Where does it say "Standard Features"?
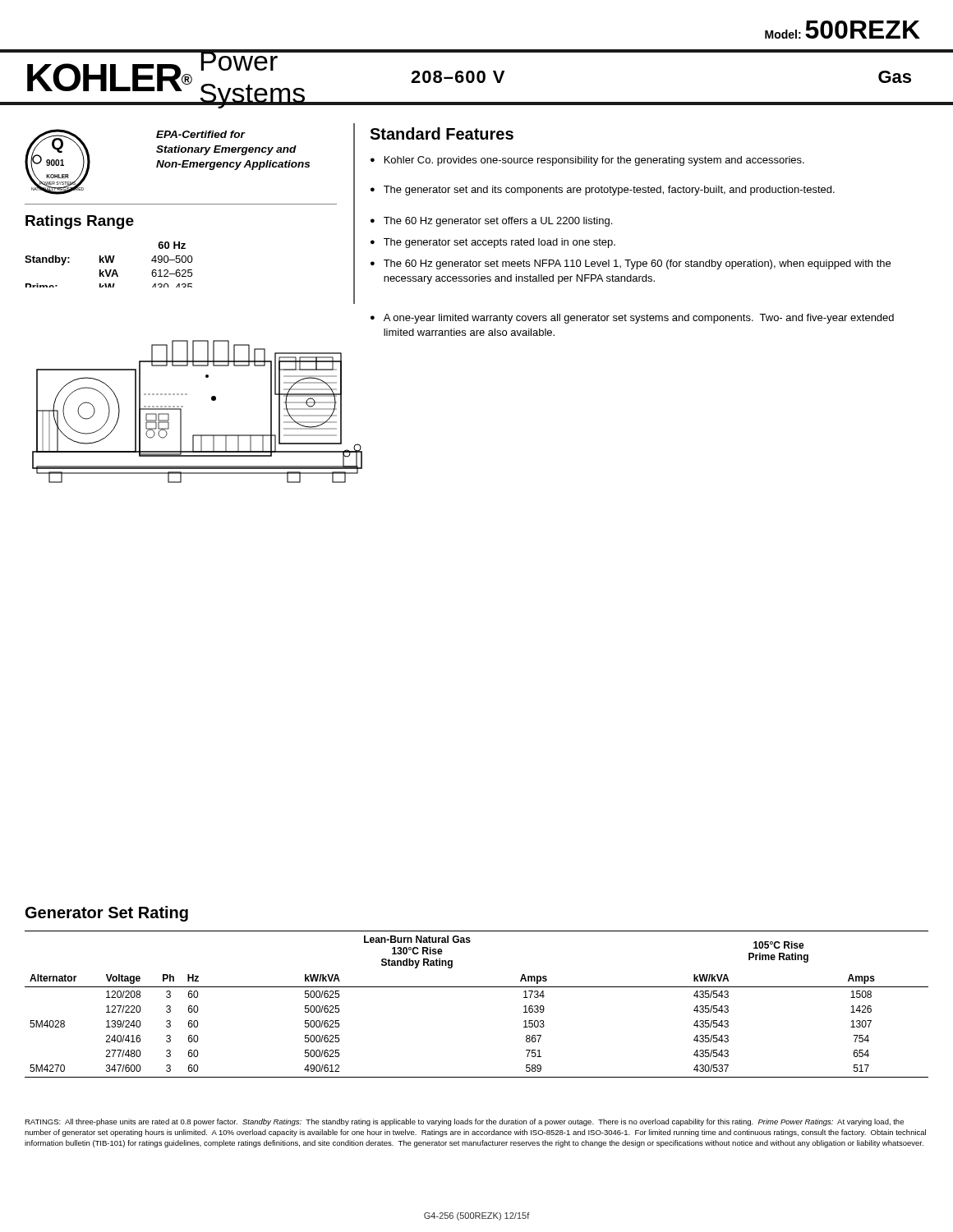This screenshot has height=1232, width=953. coord(442,133)
